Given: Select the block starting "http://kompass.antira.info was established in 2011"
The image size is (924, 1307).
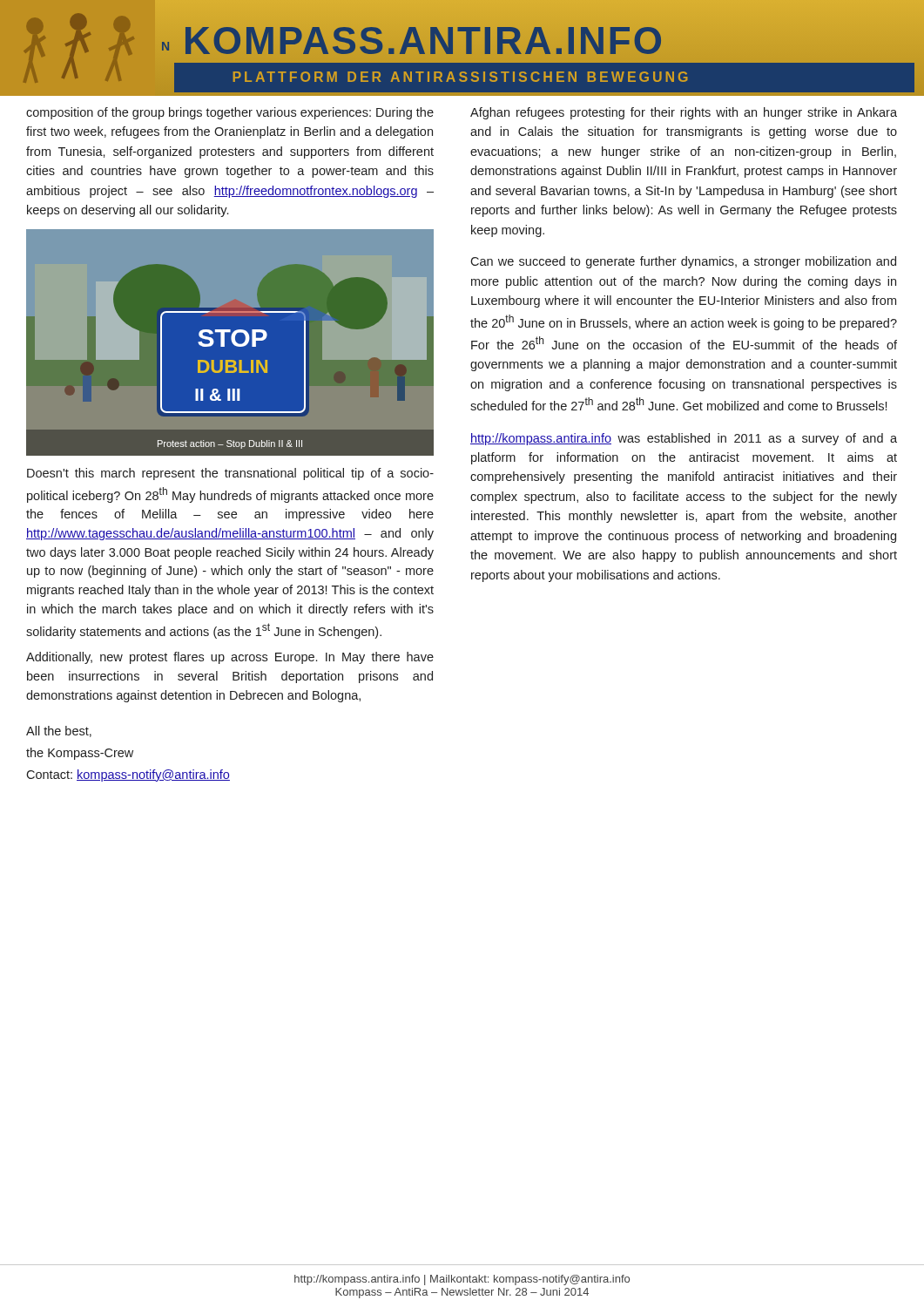Looking at the screenshot, I should [684, 506].
